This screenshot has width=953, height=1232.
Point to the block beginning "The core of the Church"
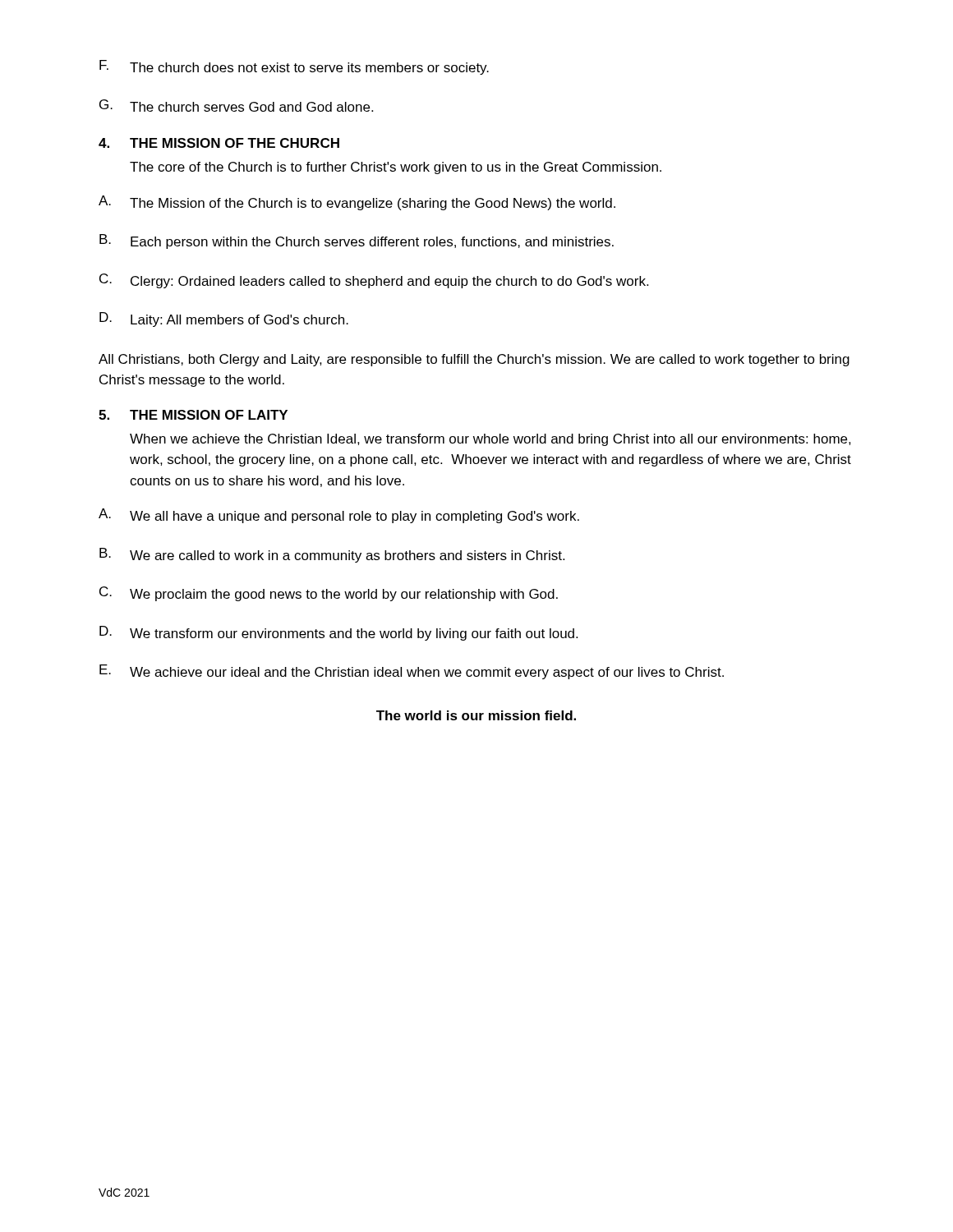coord(396,167)
